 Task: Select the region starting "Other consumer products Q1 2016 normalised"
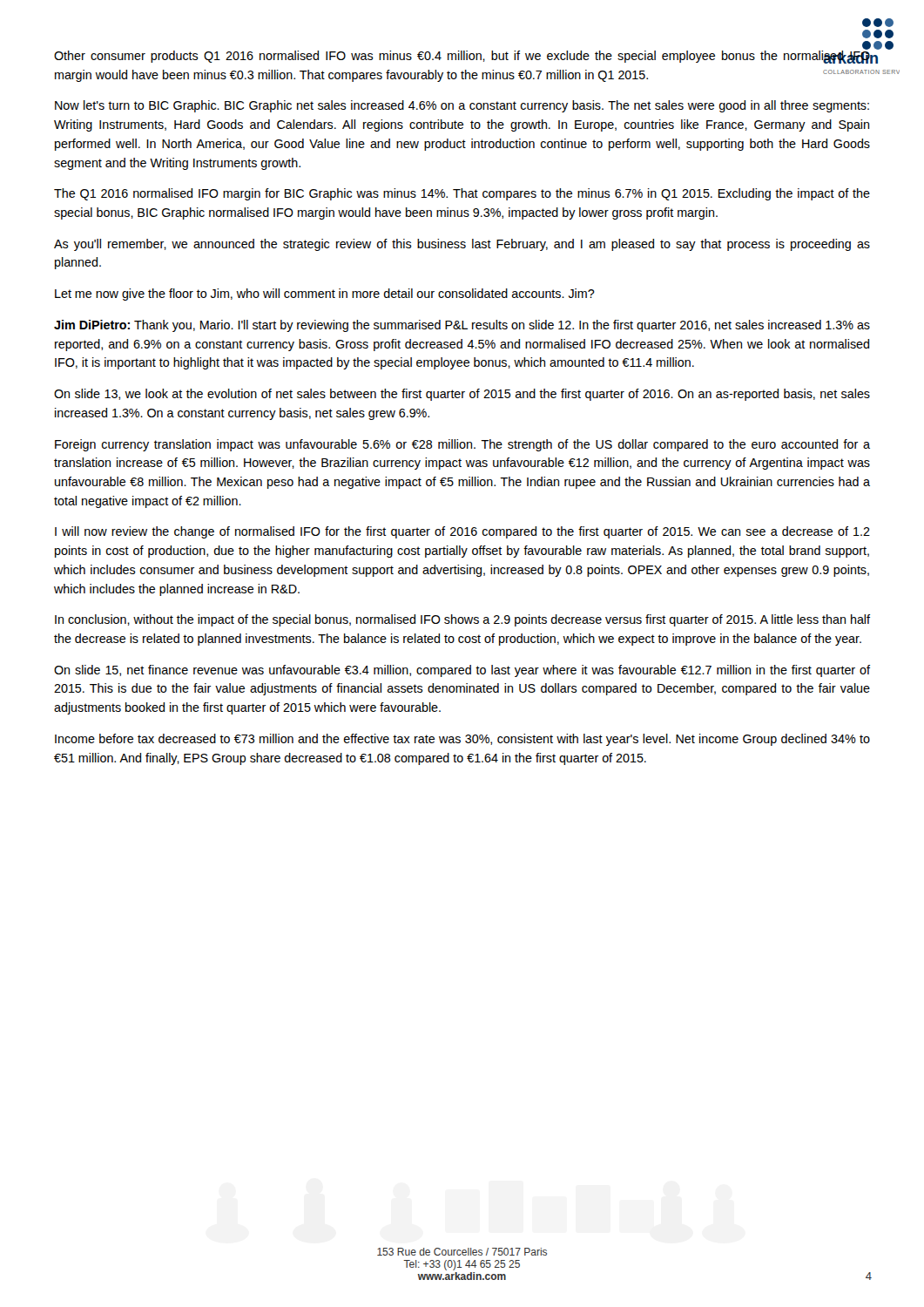(x=462, y=65)
